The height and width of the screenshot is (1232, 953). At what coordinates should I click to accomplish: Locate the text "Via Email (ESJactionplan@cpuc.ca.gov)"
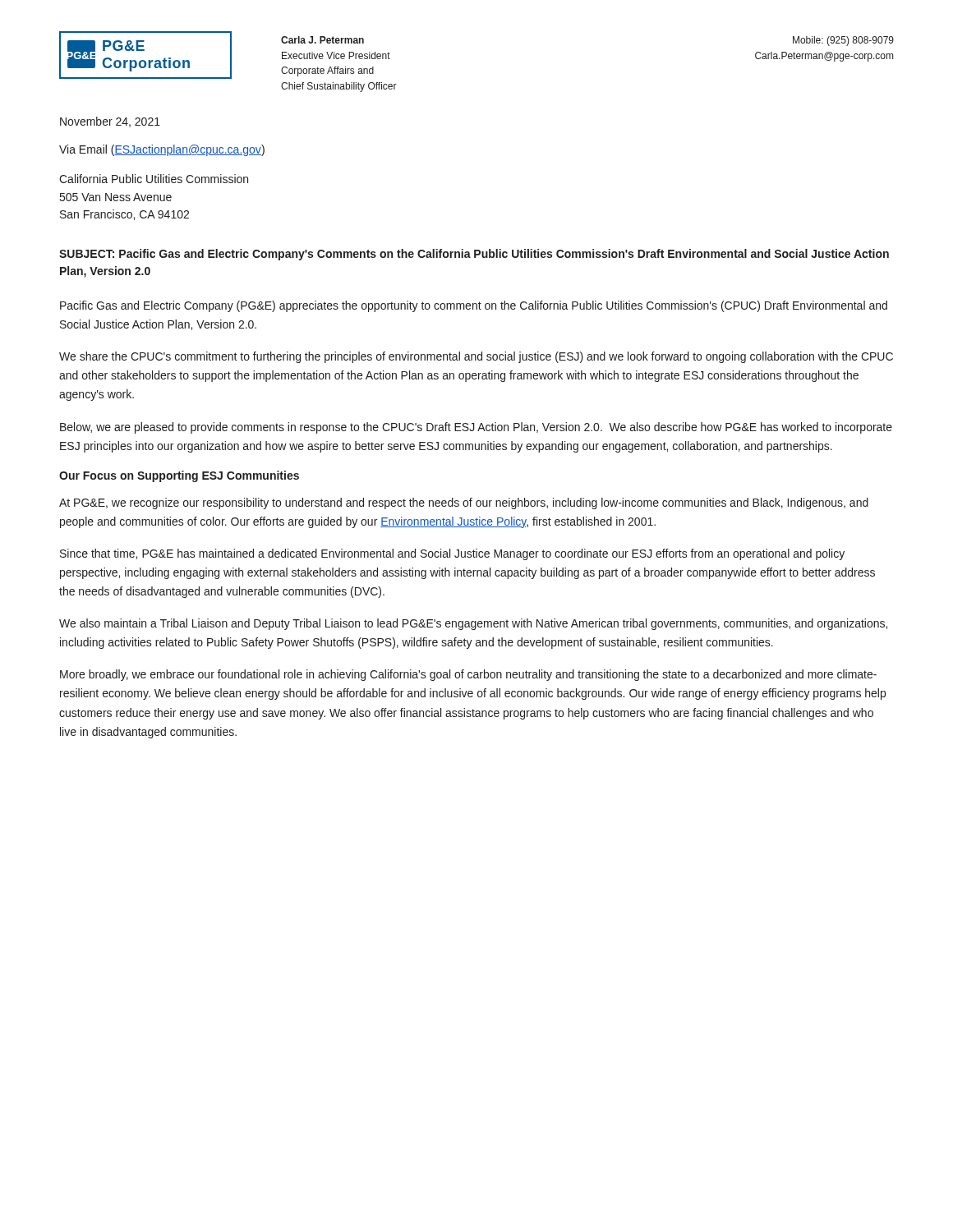coord(162,150)
